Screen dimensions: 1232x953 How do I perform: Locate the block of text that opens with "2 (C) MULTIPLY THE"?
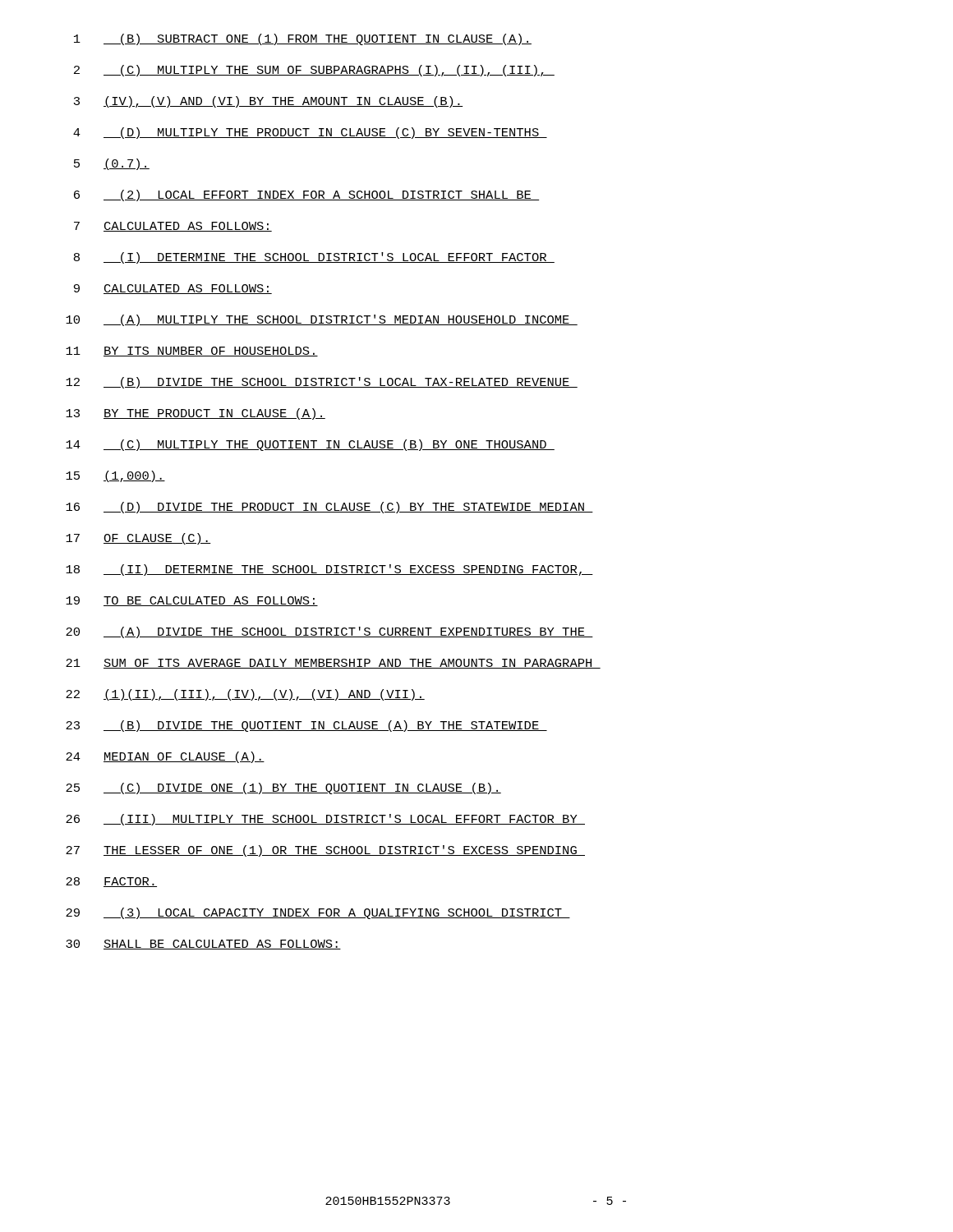tap(302, 71)
